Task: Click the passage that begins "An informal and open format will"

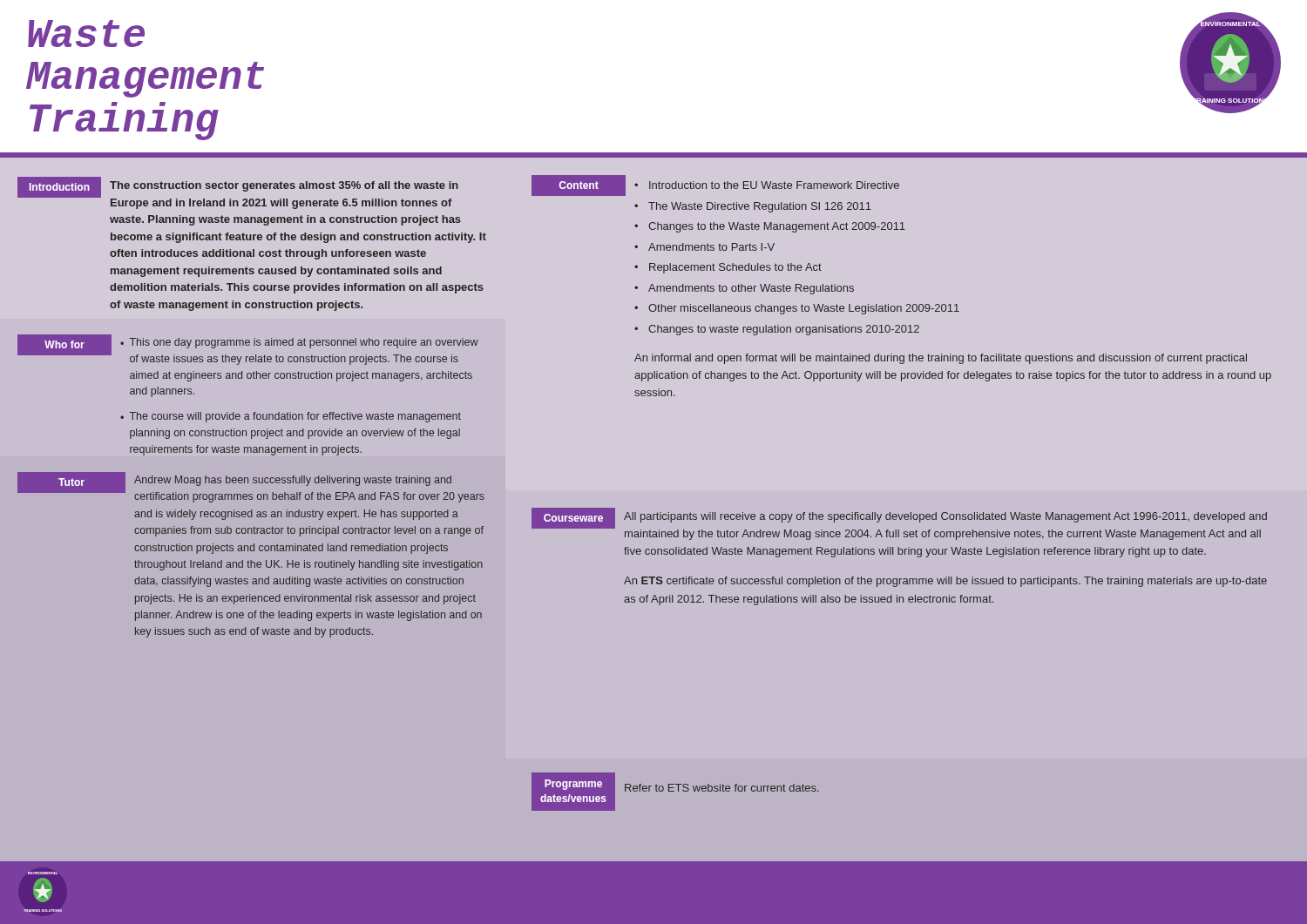Action: tap(953, 375)
